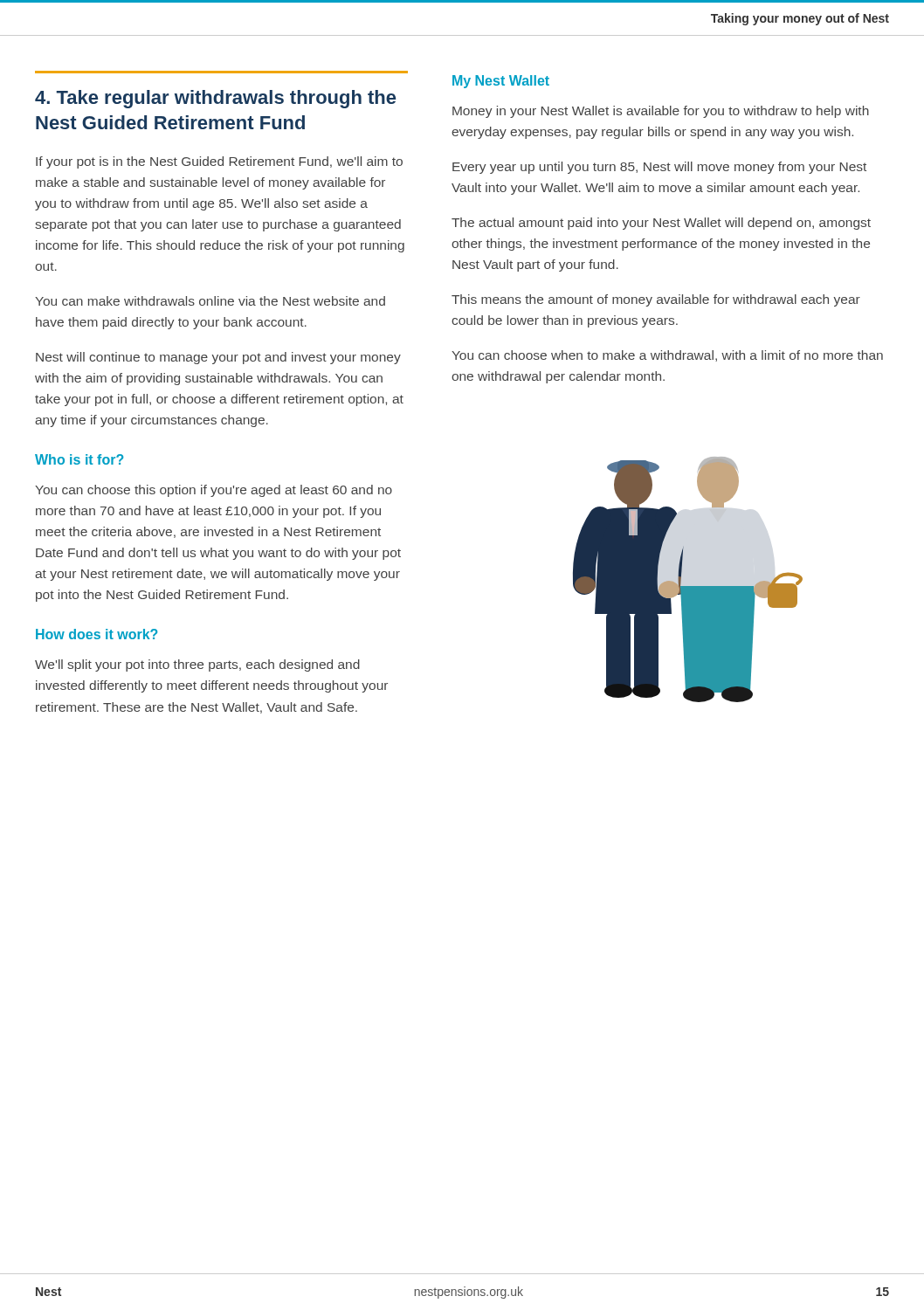Find the text block with the text "You can choose this option if you're aged"
This screenshot has height=1310, width=924.
pos(218,542)
